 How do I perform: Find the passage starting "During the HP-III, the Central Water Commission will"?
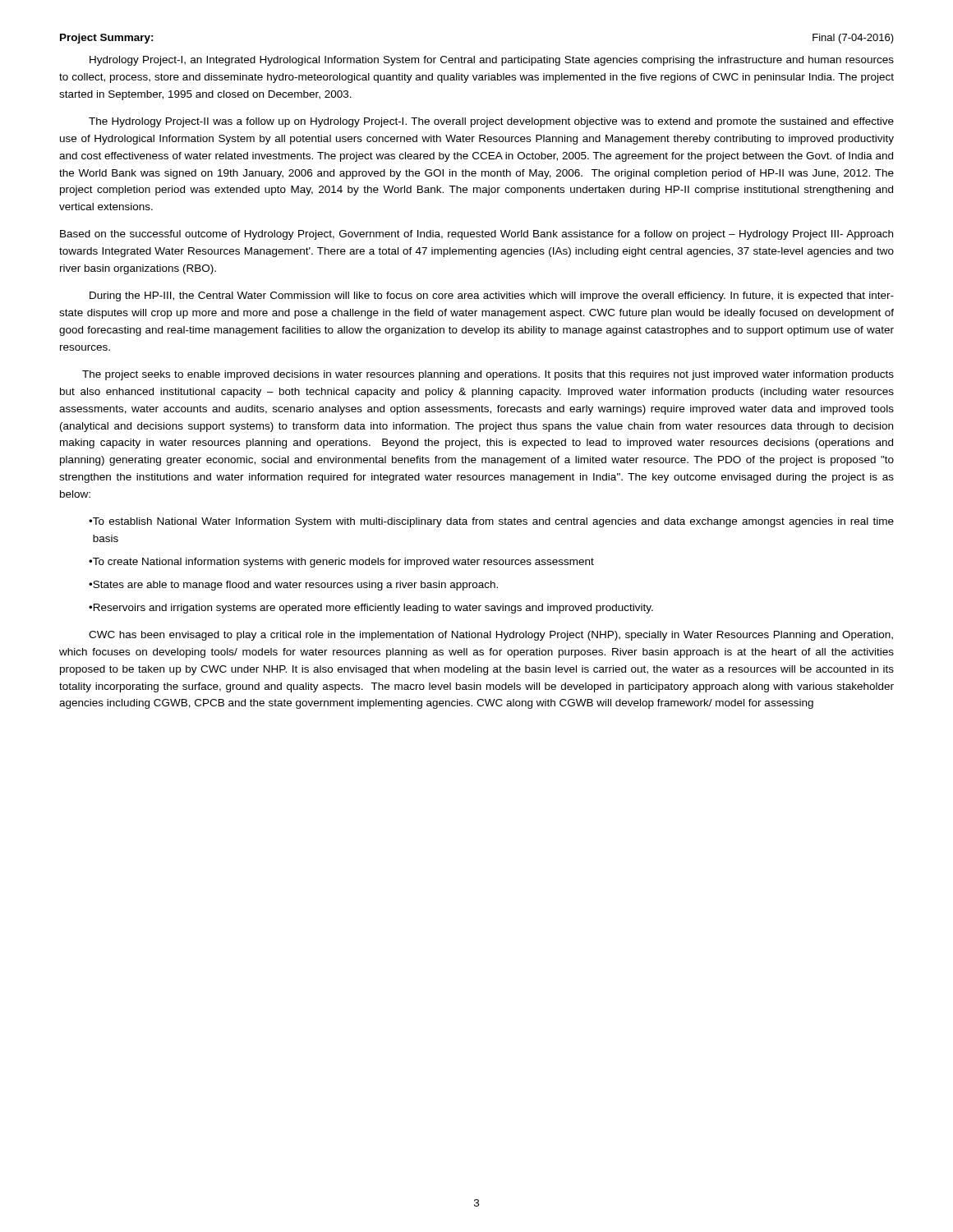(476, 321)
